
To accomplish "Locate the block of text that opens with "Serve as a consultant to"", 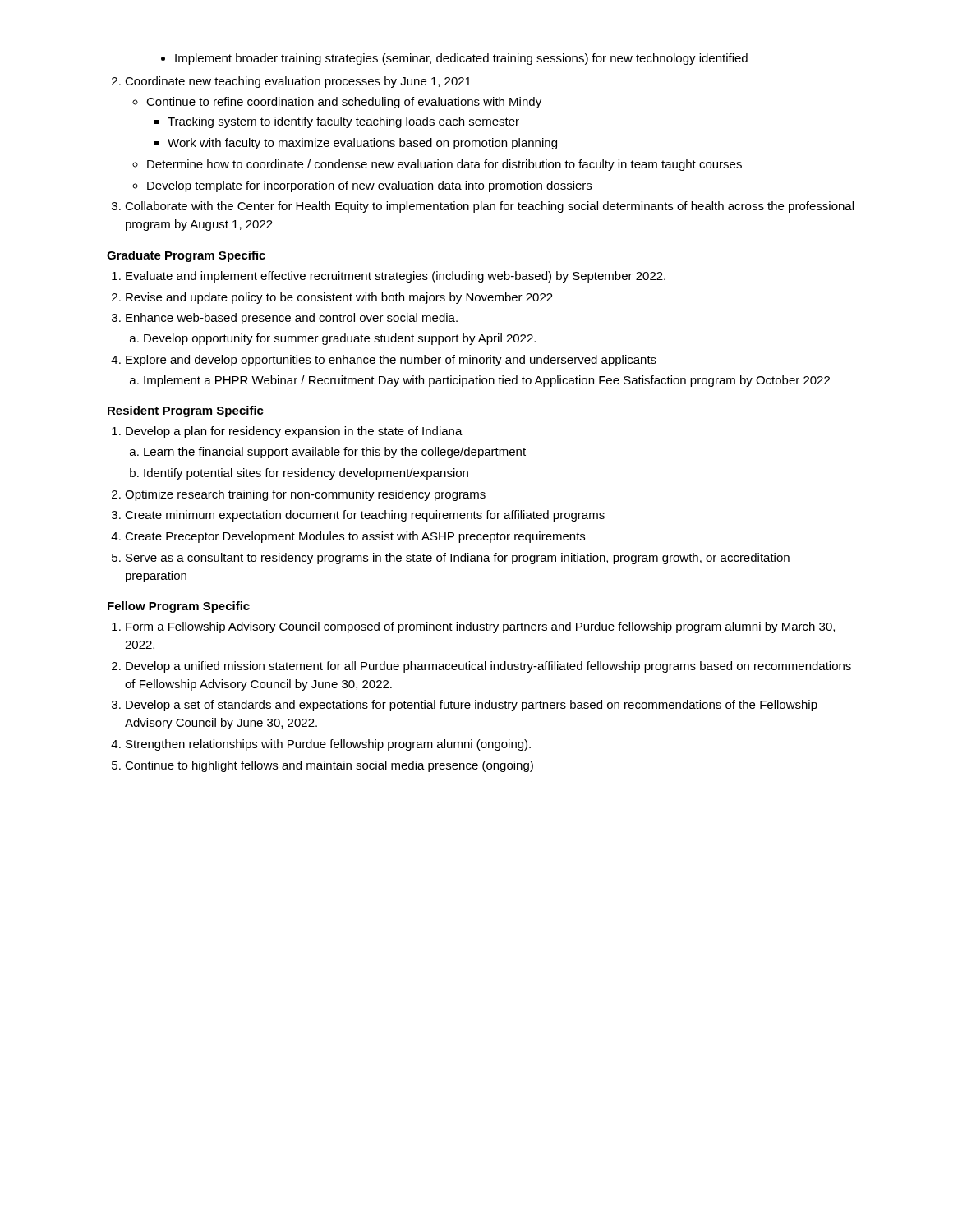I will click(481, 566).
